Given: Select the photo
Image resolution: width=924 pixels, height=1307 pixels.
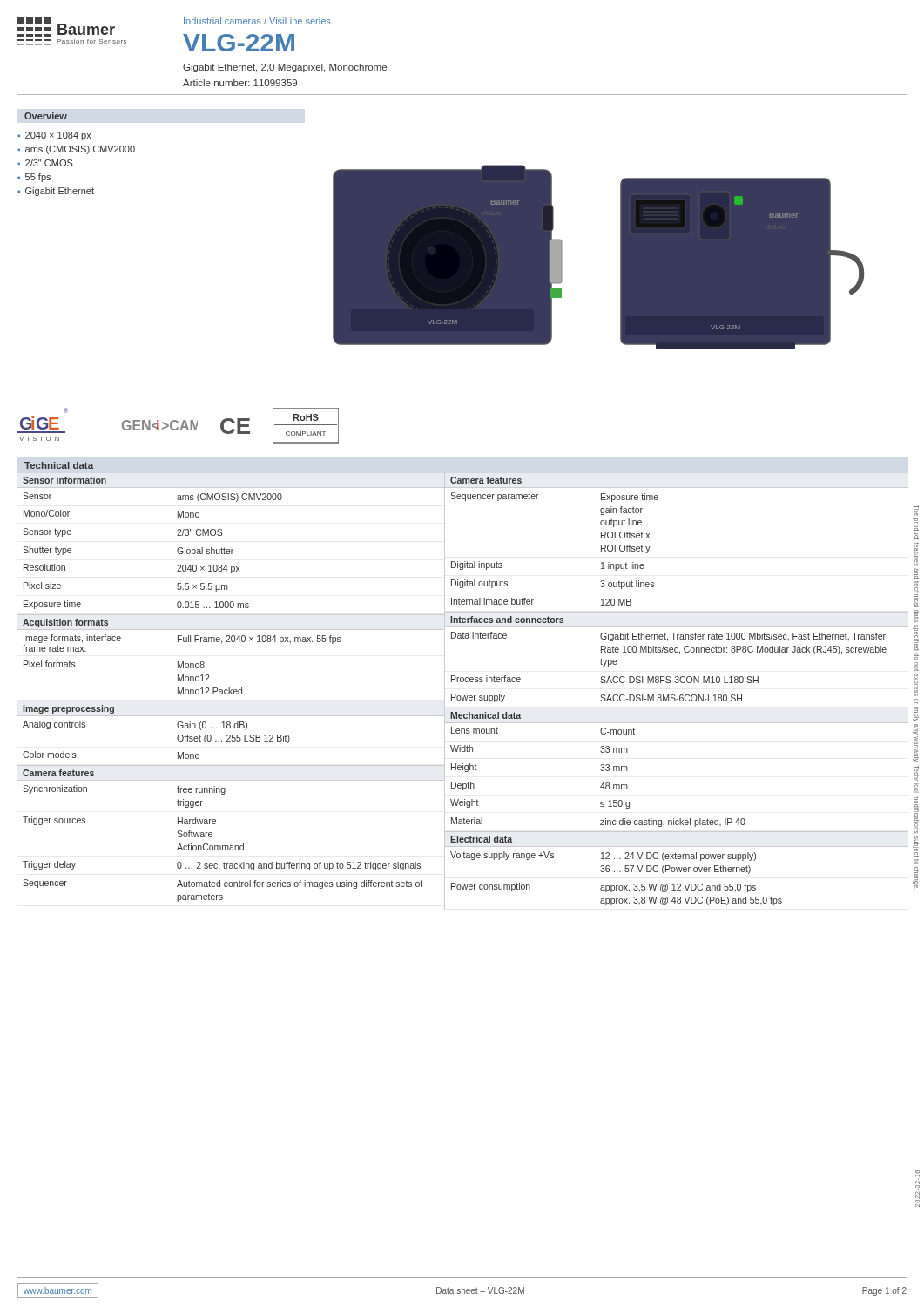Looking at the screenshot, I should 599,248.
